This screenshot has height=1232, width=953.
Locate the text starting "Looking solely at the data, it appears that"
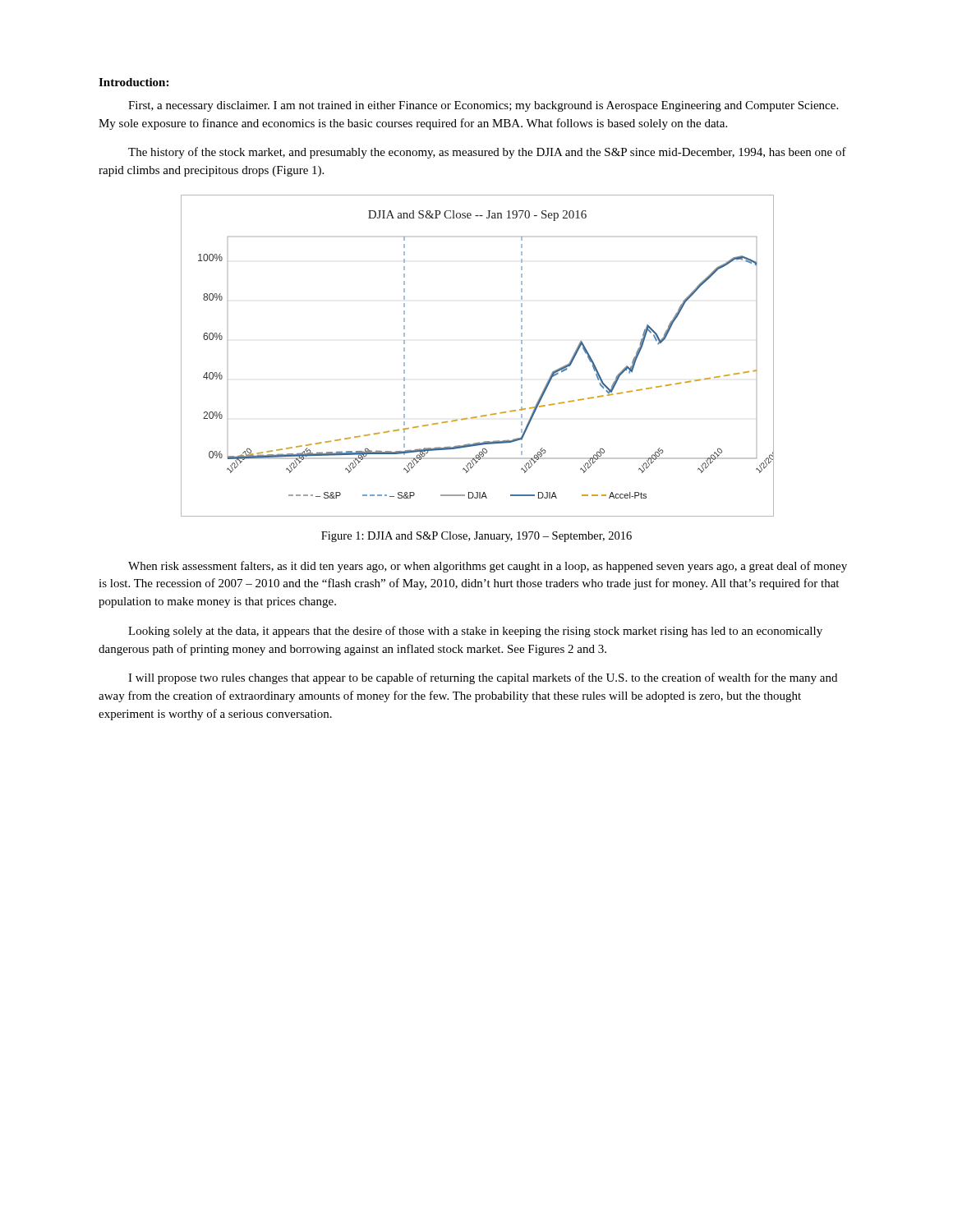(x=461, y=640)
